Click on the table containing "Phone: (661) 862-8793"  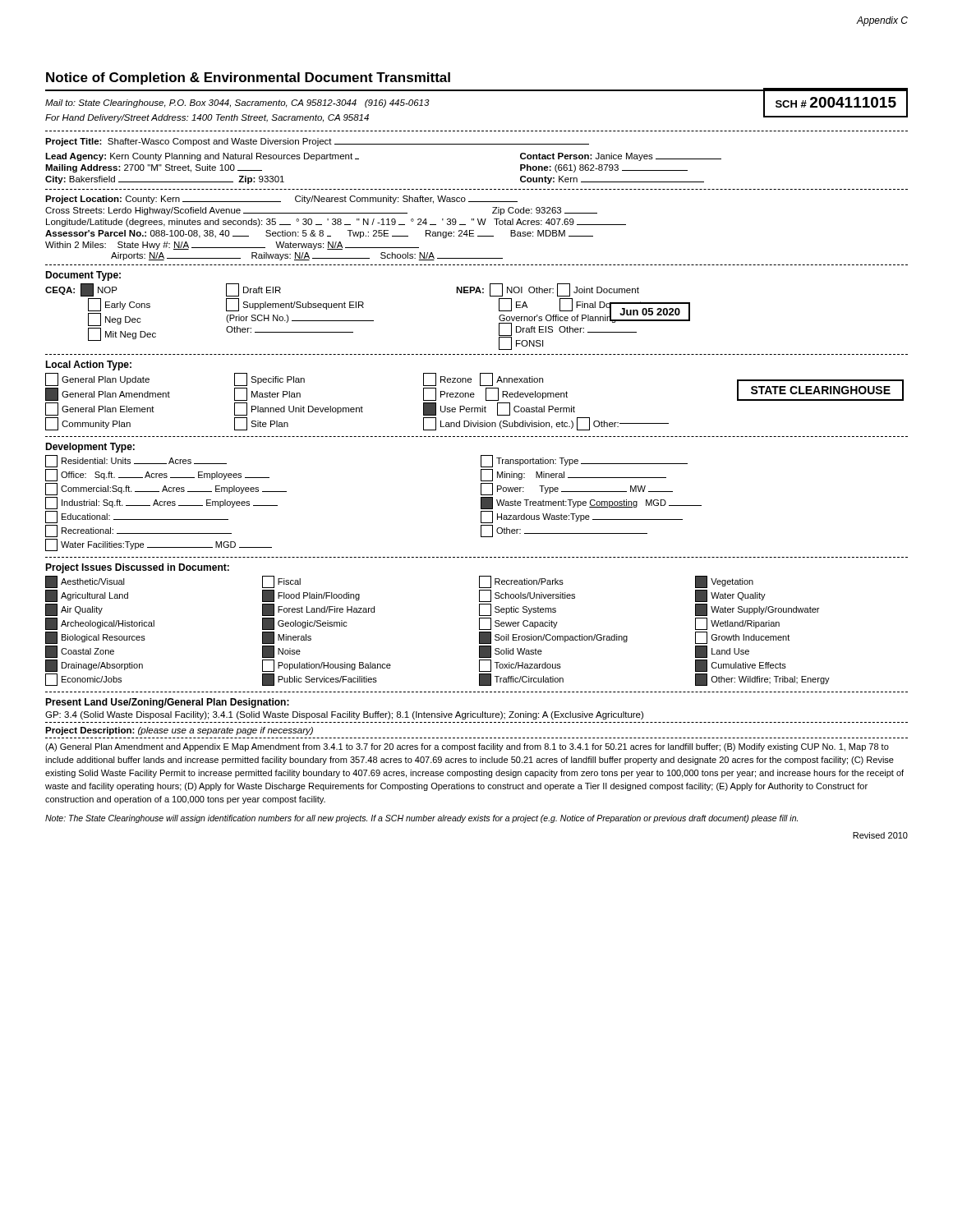click(x=476, y=167)
